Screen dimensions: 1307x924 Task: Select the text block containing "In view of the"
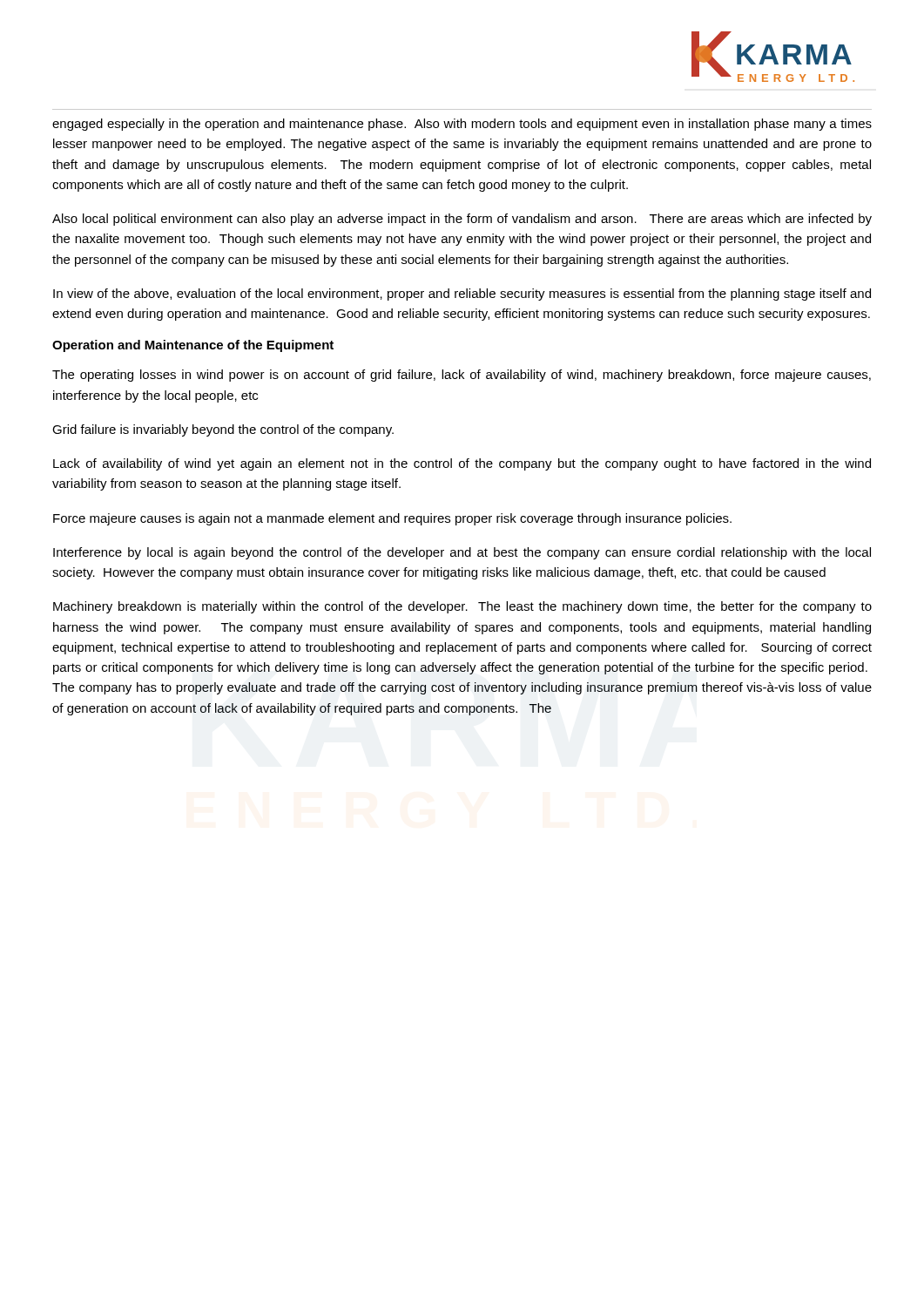pos(462,303)
